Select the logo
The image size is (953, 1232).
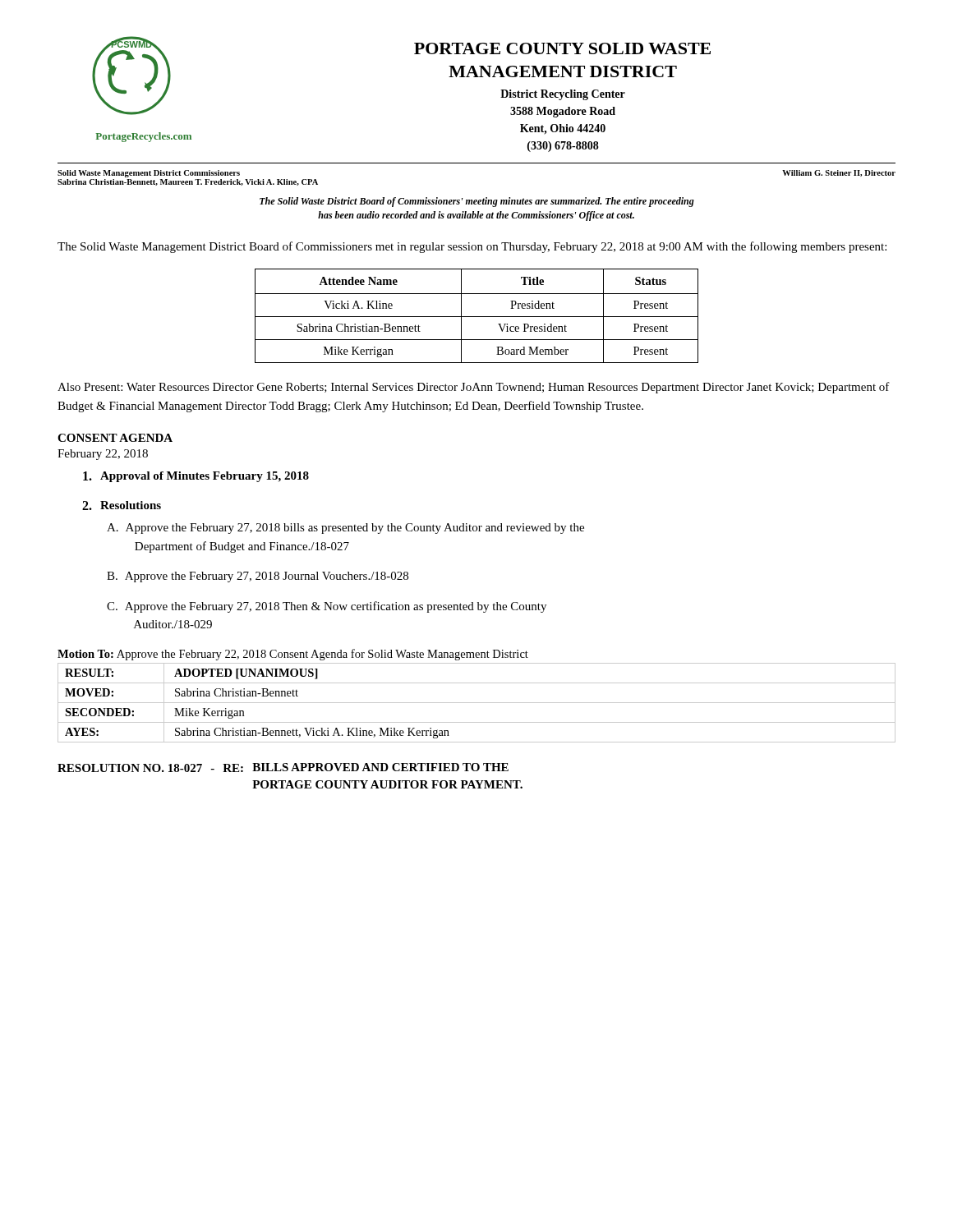(144, 88)
